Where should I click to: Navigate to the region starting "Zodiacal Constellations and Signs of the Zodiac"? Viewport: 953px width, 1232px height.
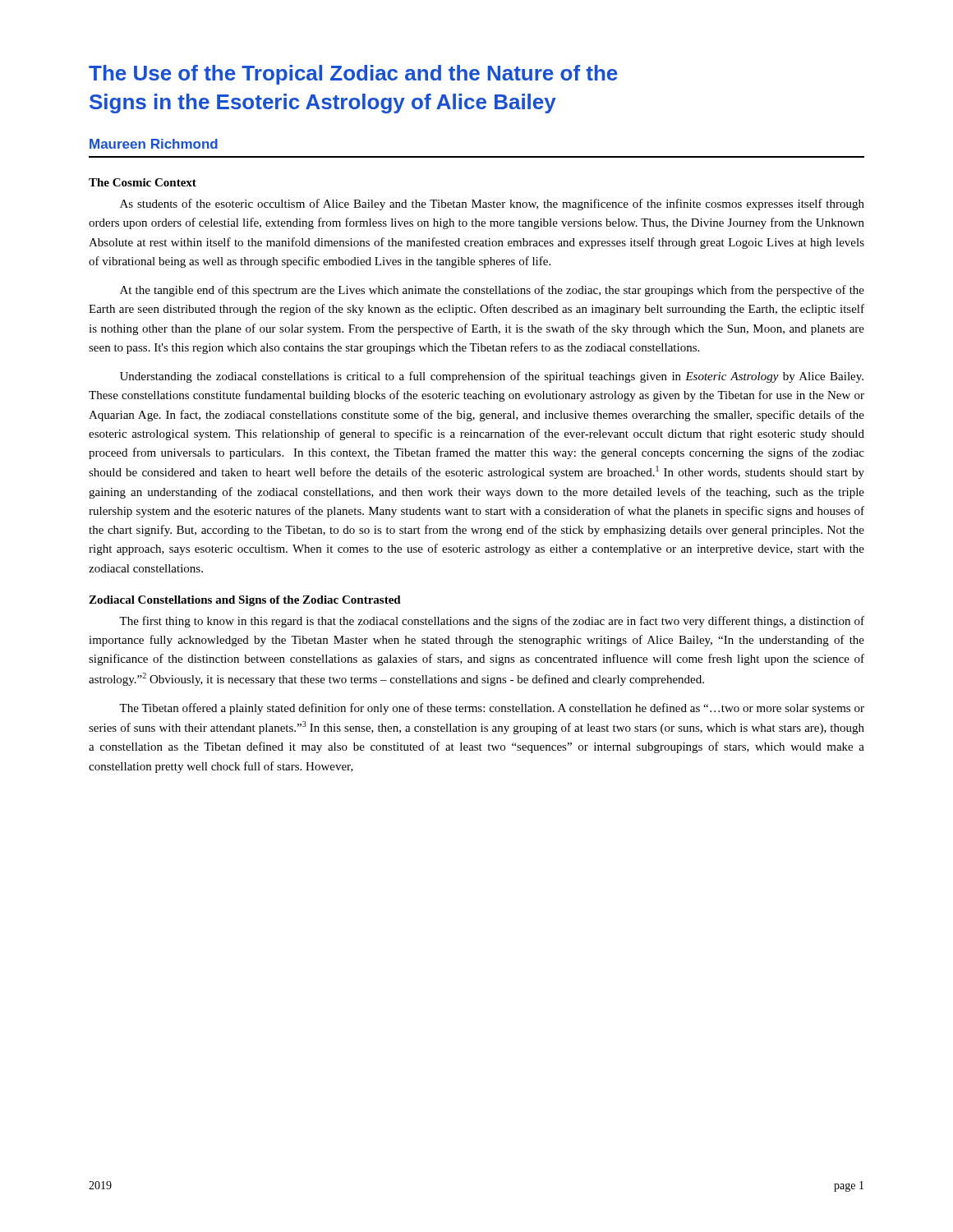[x=245, y=600]
